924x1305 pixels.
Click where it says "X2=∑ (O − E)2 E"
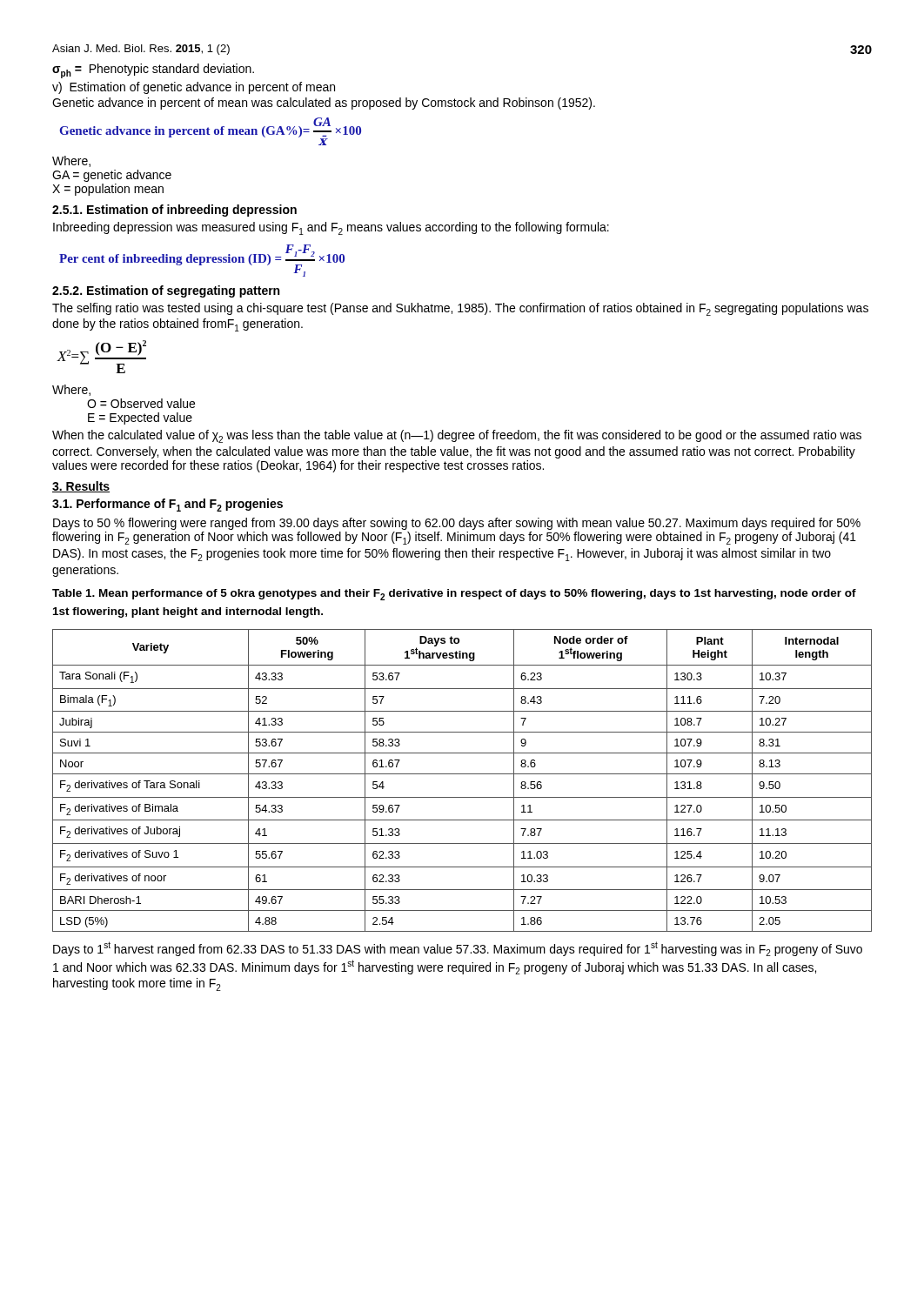pos(102,358)
